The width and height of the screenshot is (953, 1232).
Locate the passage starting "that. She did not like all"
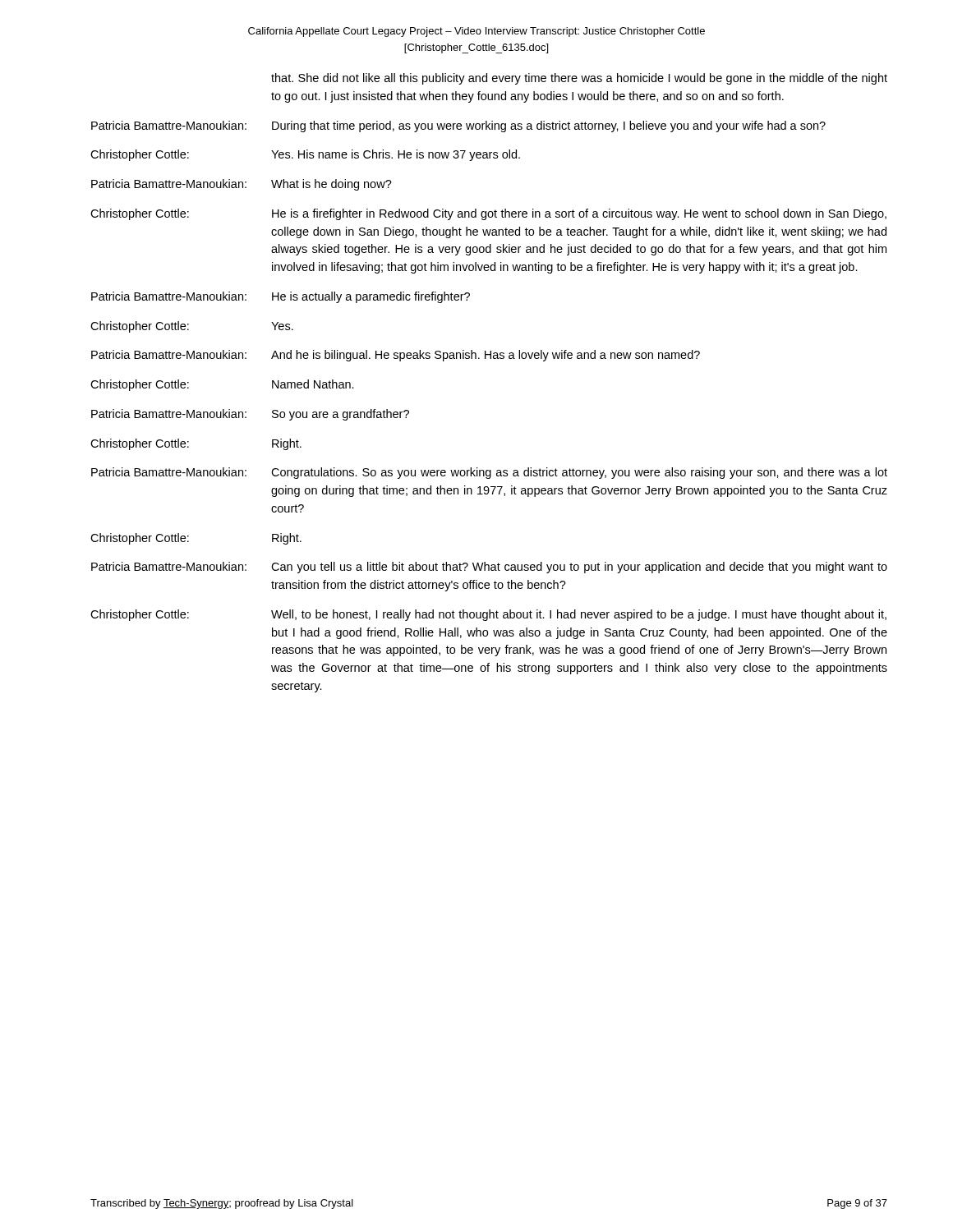tap(489, 88)
